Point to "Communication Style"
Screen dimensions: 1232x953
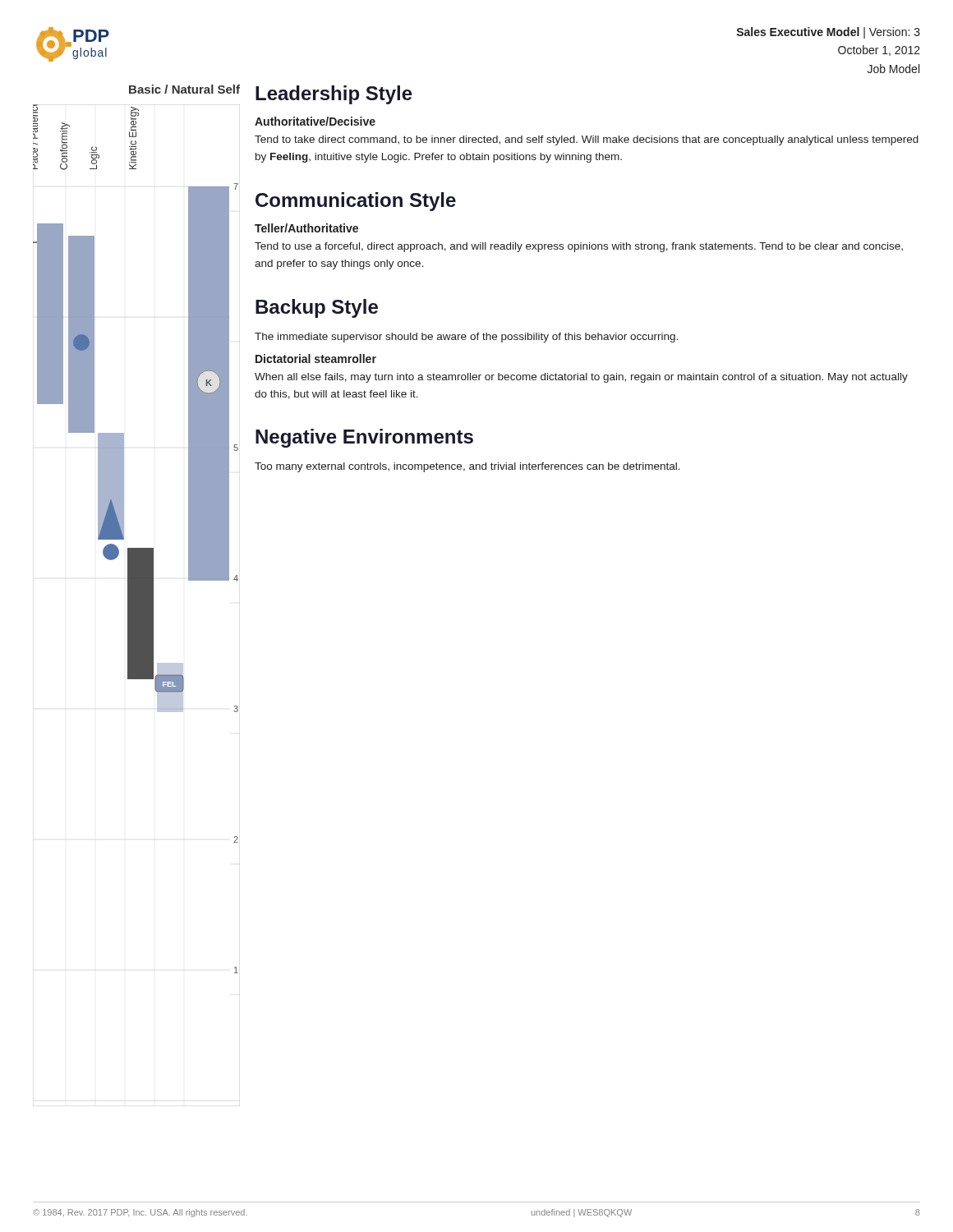pyautogui.click(x=355, y=200)
